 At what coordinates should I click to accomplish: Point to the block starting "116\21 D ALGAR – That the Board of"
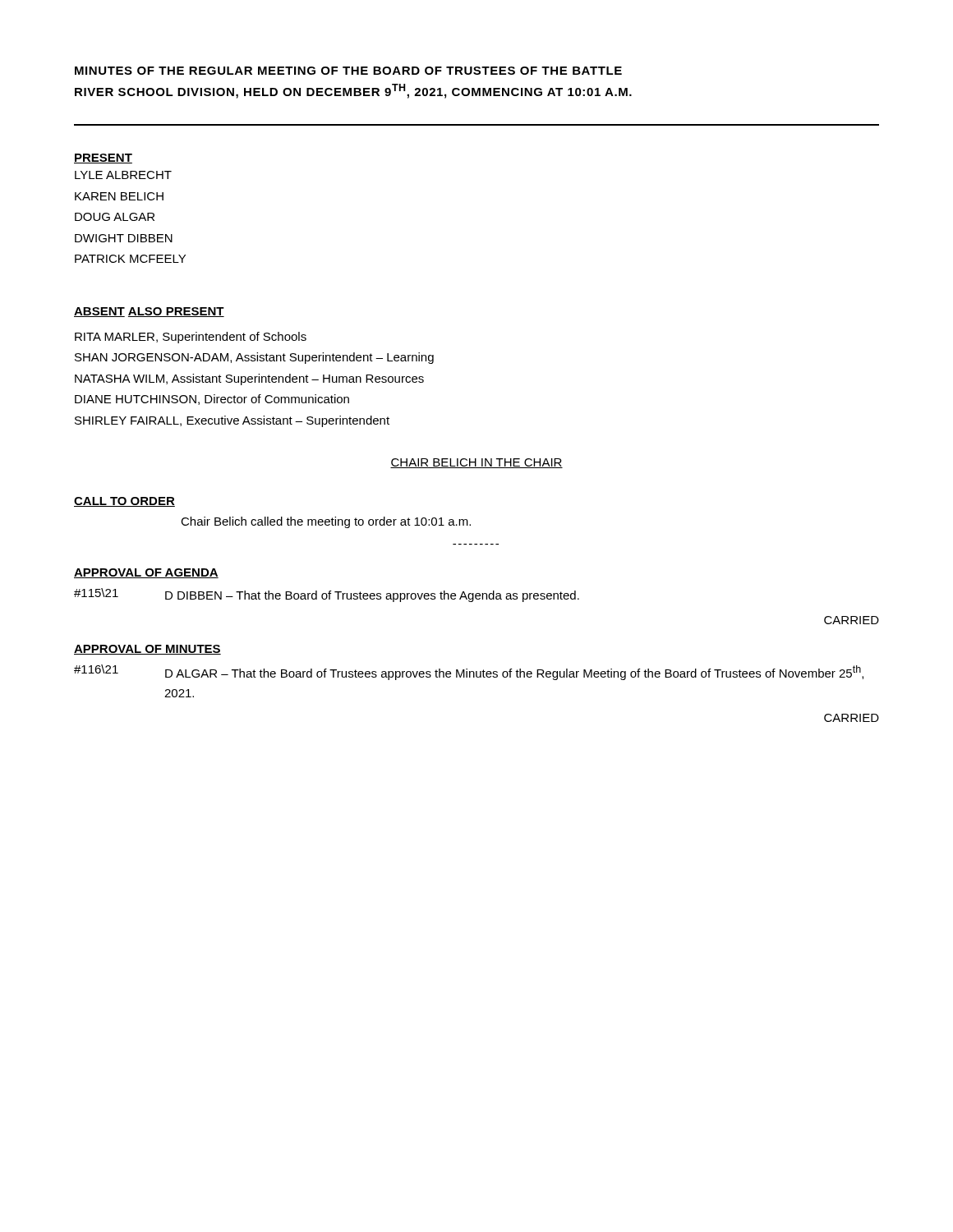click(x=476, y=682)
